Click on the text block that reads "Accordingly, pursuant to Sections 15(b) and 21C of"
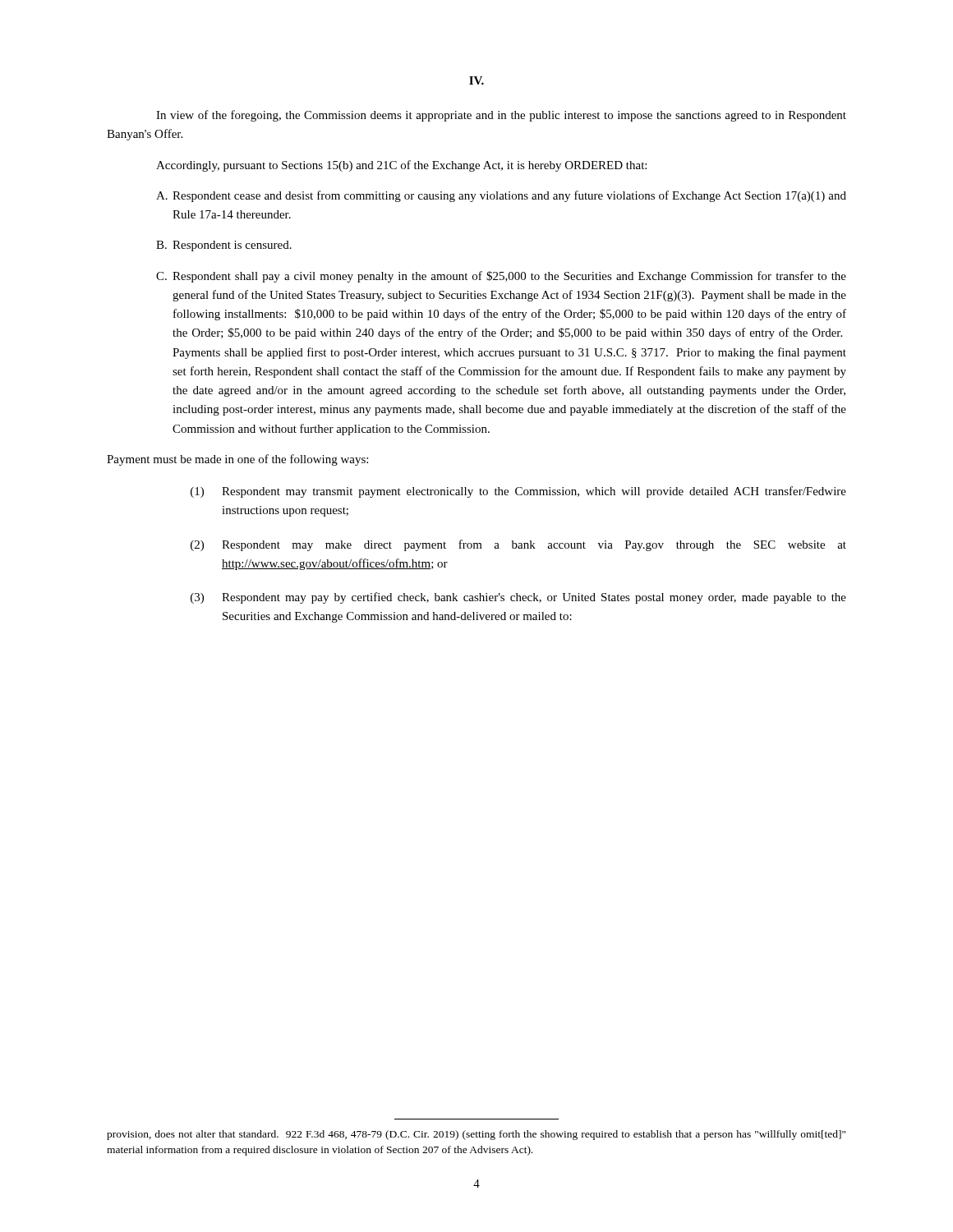Screen dimensions: 1232x953 click(x=402, y=165)
